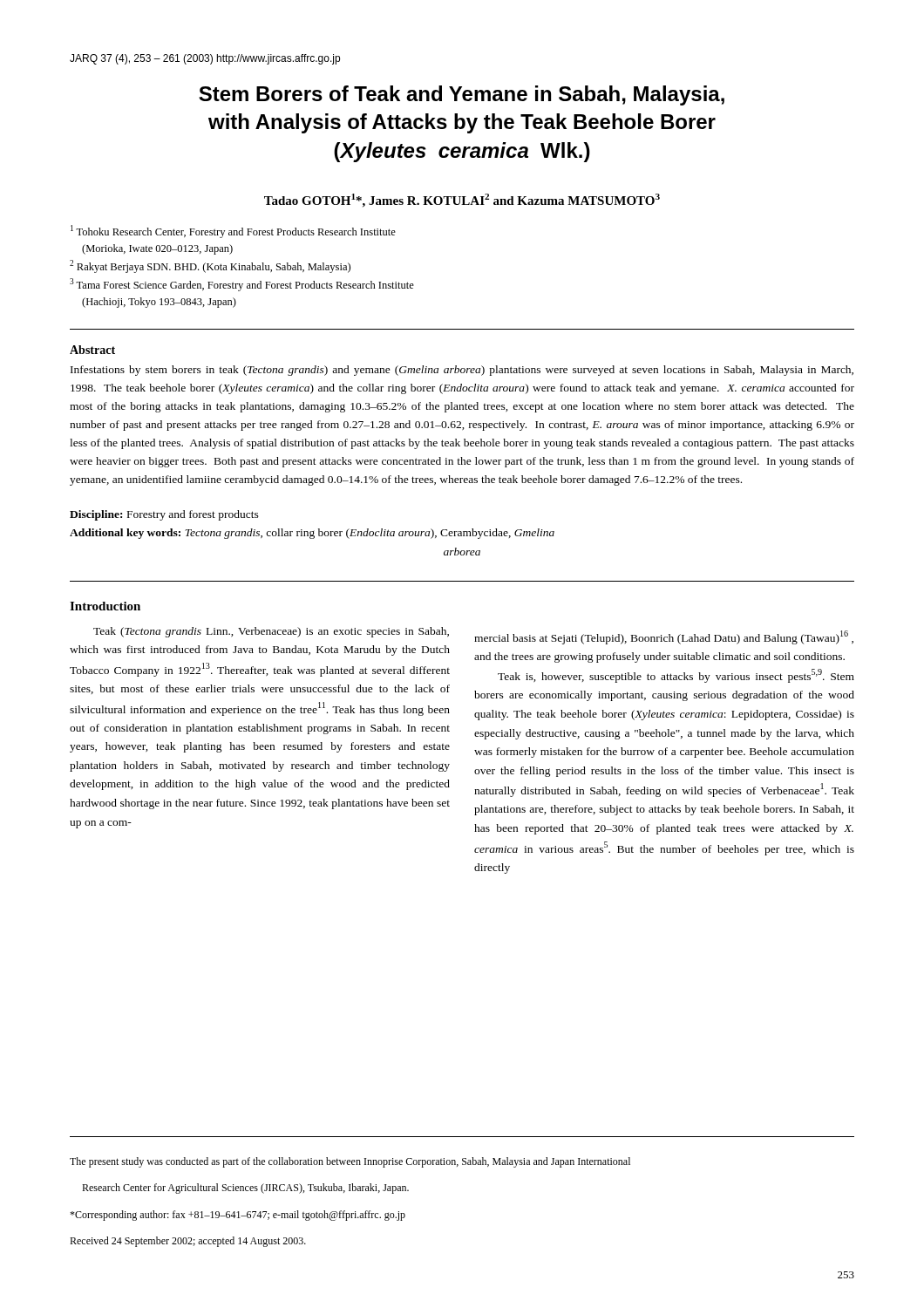The height and width of the screenshot is (1308, 924).
Task: Find the block on this page that starts "Teak (Tectona grandis Linn., Verbenaceae) is an exotic"
Action: pos(260,726)
